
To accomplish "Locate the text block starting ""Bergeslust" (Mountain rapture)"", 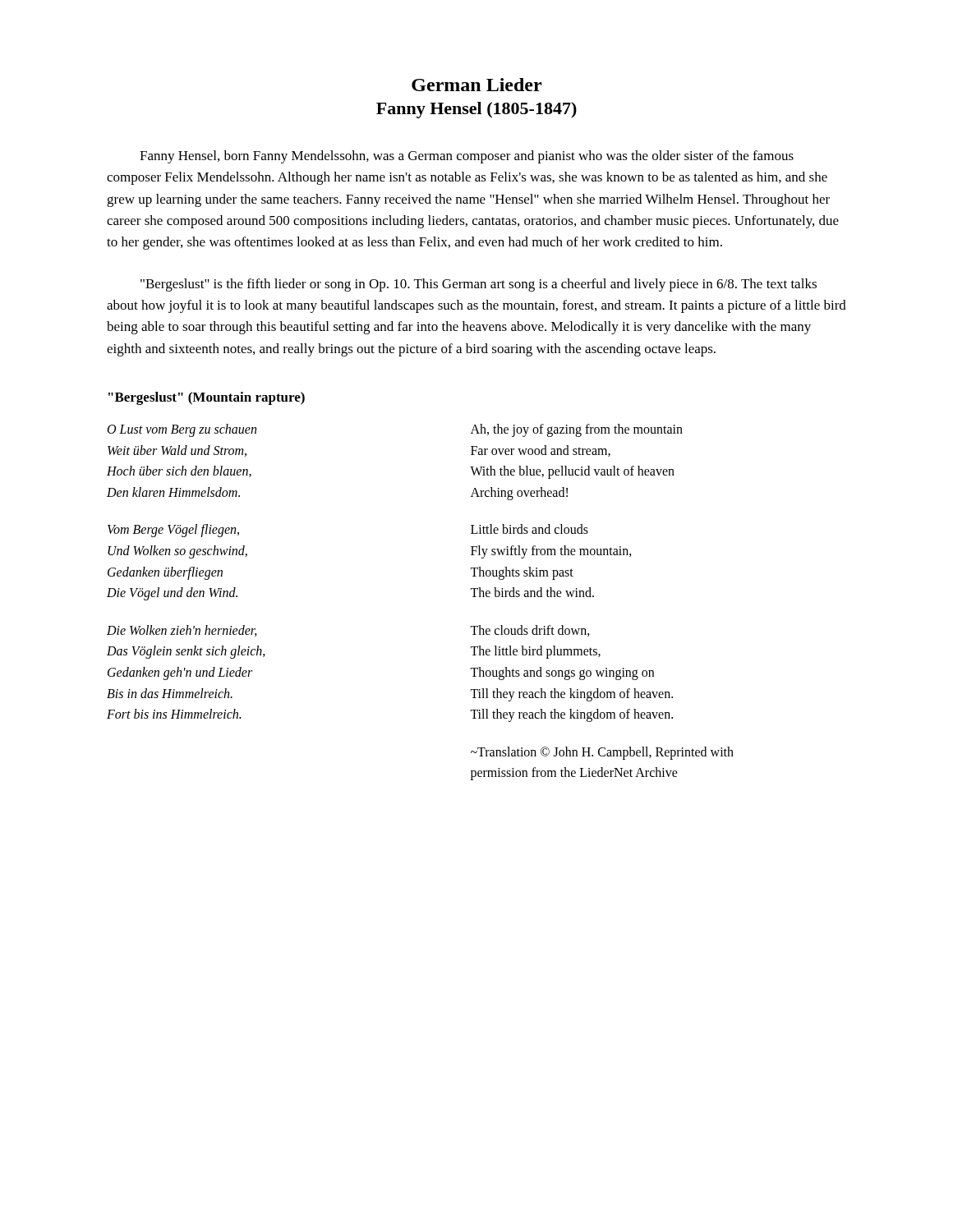I will tap(206, 397).
